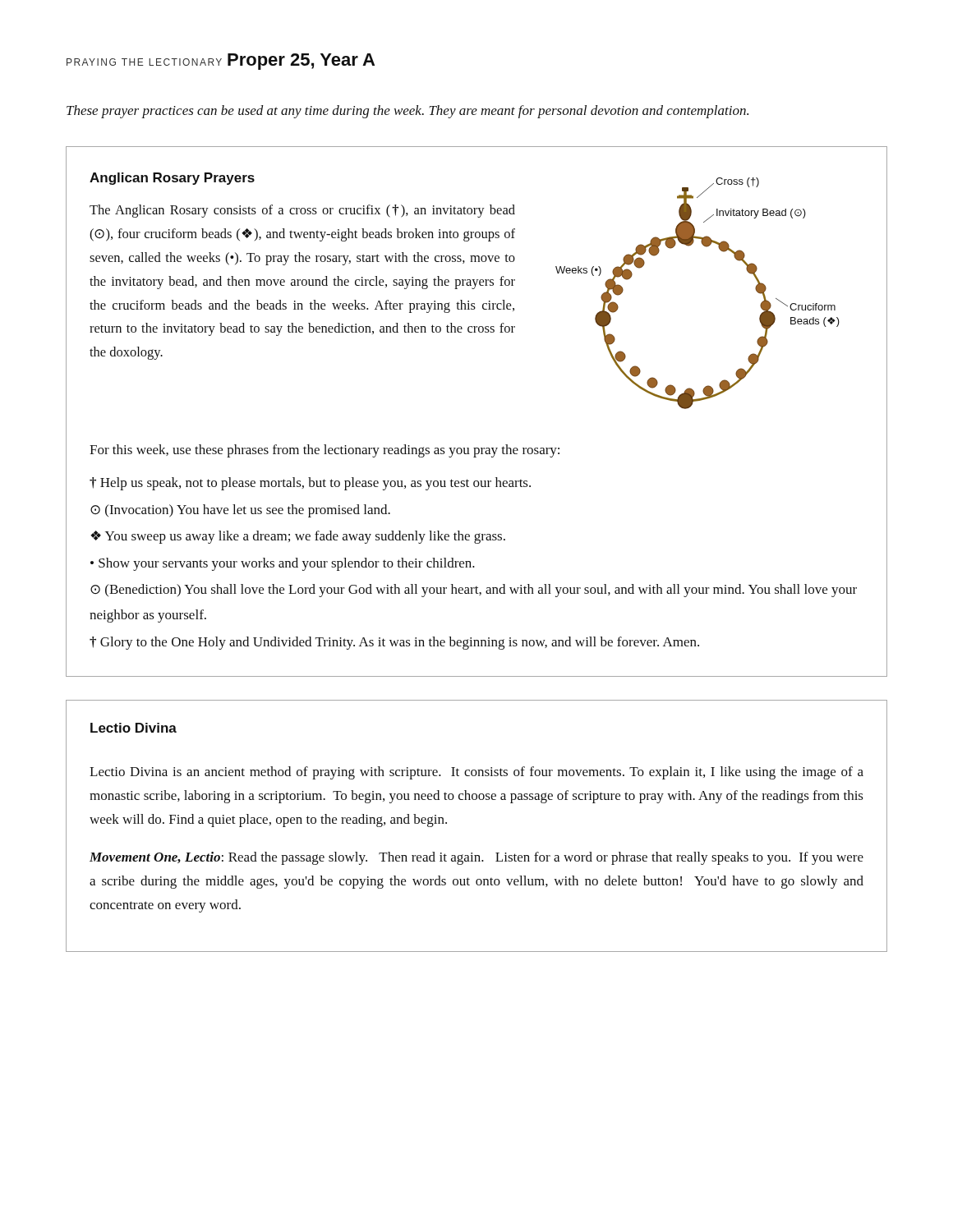Locate the illustration
Image resolution: width=953 pixels, height=1232 pixels.
tap(699, 296)
